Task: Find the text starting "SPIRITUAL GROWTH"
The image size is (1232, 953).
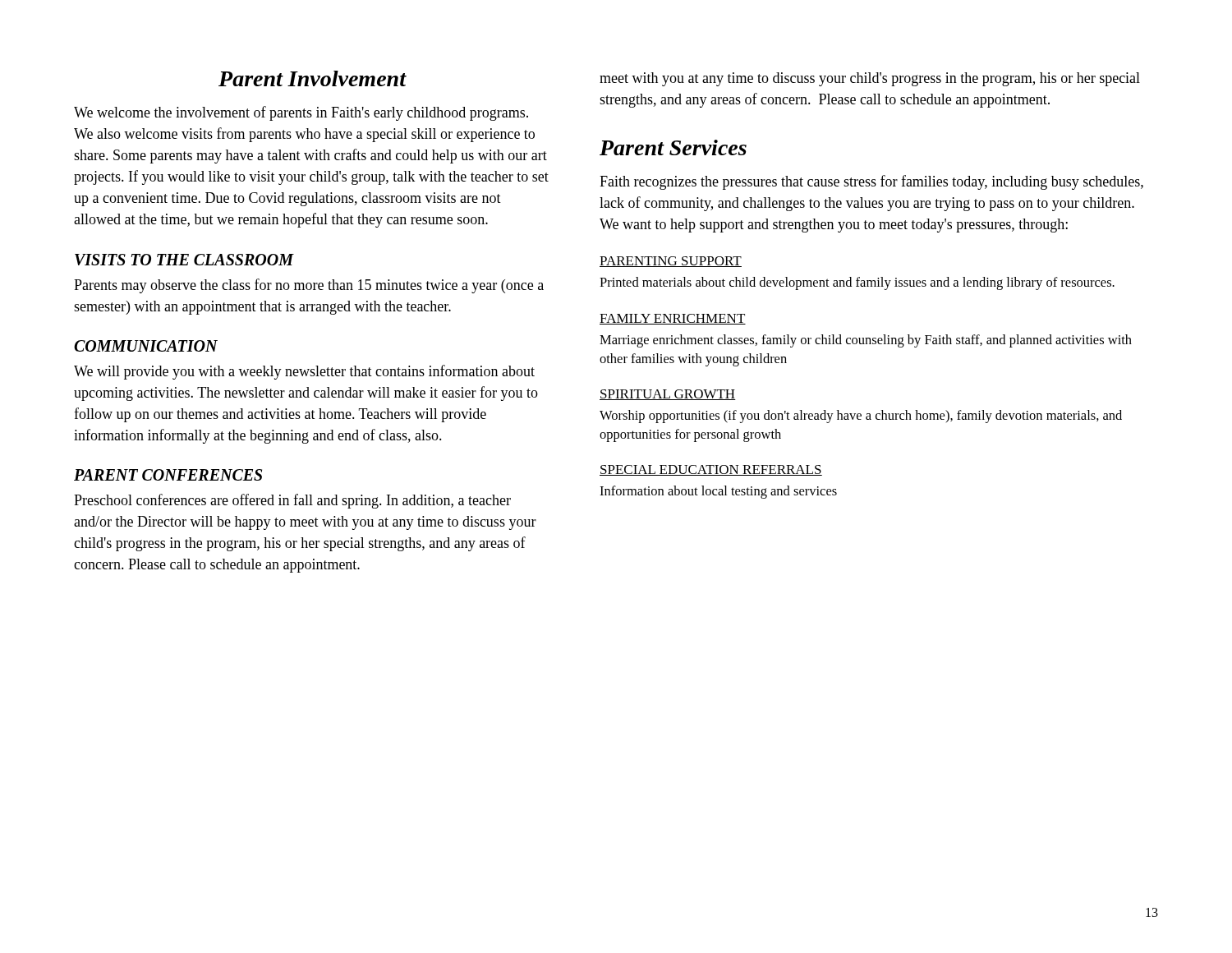Action: 667,394
